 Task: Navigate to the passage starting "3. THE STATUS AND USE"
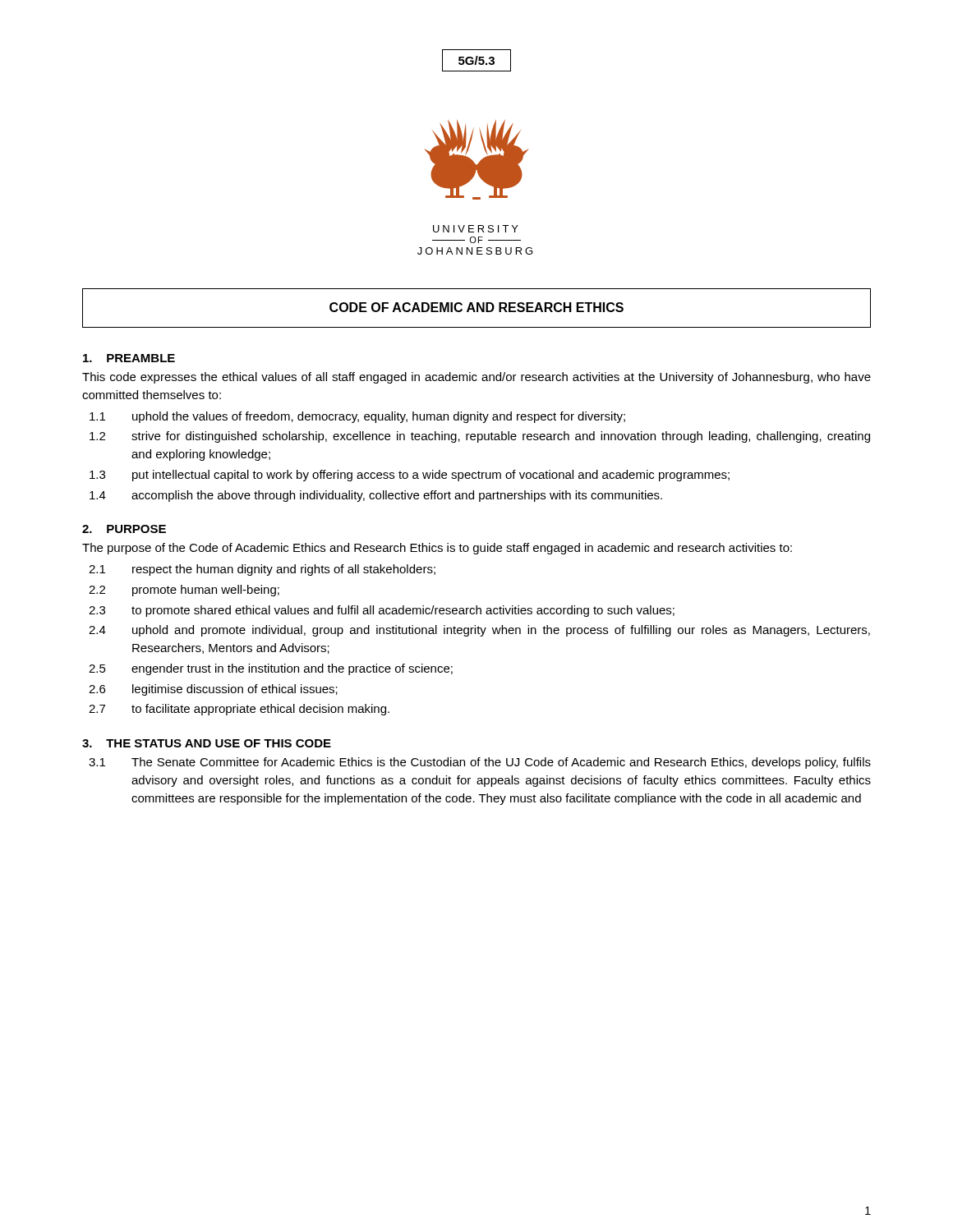(x=207, y=743)
